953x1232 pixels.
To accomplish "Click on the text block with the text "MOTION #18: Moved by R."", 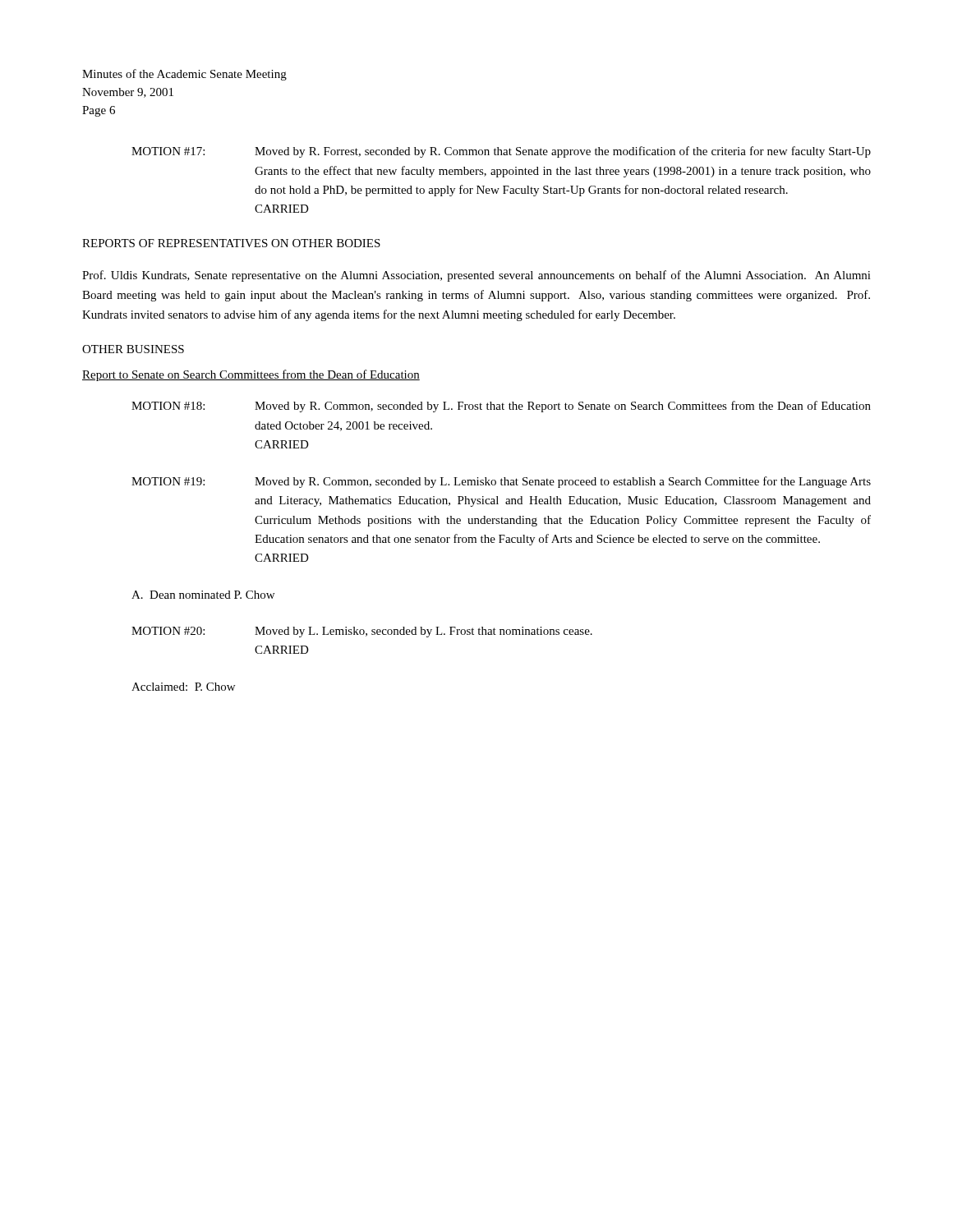I will point(501,407).
